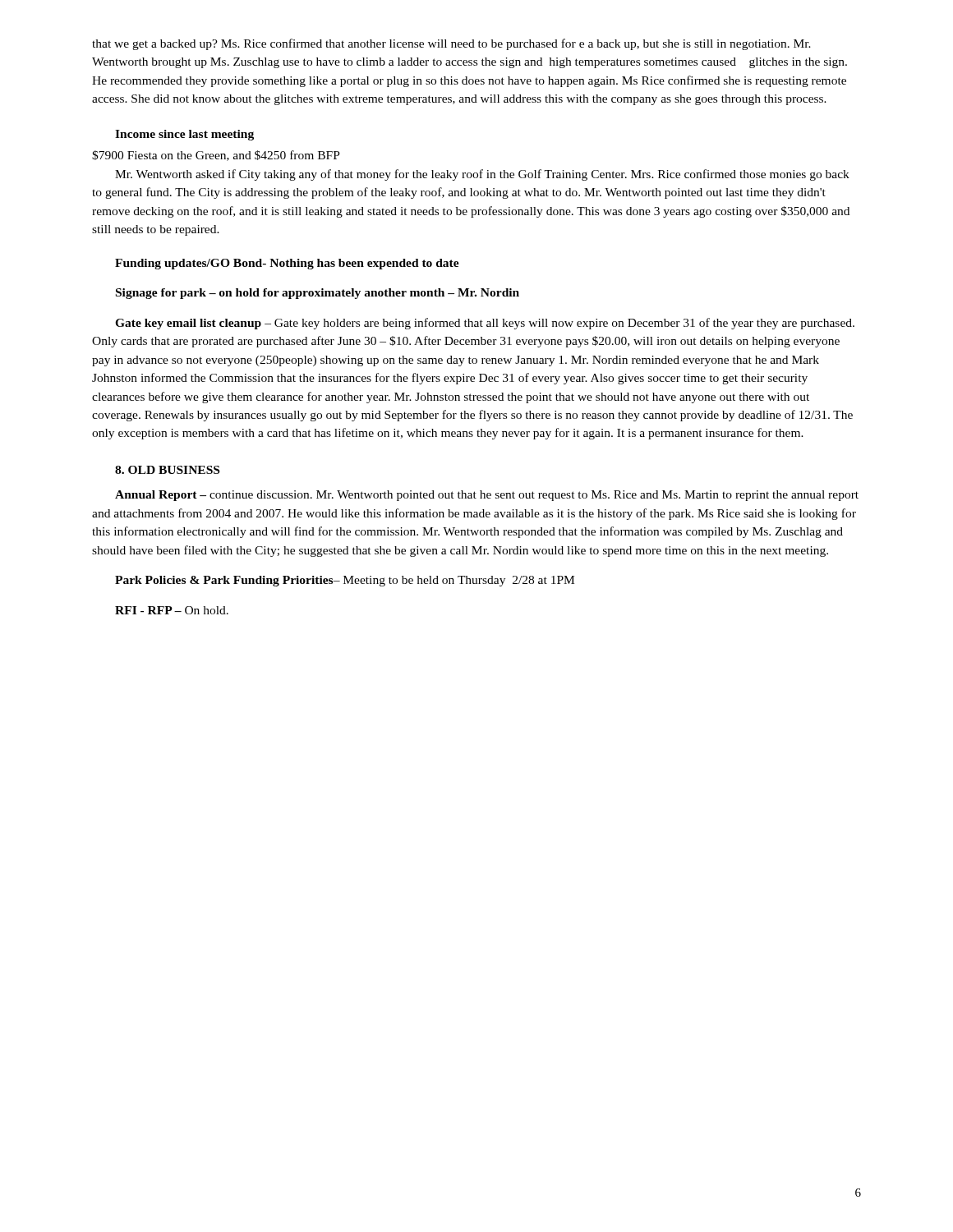
Task: Where does it say "8. OLD BUSINESS"?
Action: pos(168,469)
